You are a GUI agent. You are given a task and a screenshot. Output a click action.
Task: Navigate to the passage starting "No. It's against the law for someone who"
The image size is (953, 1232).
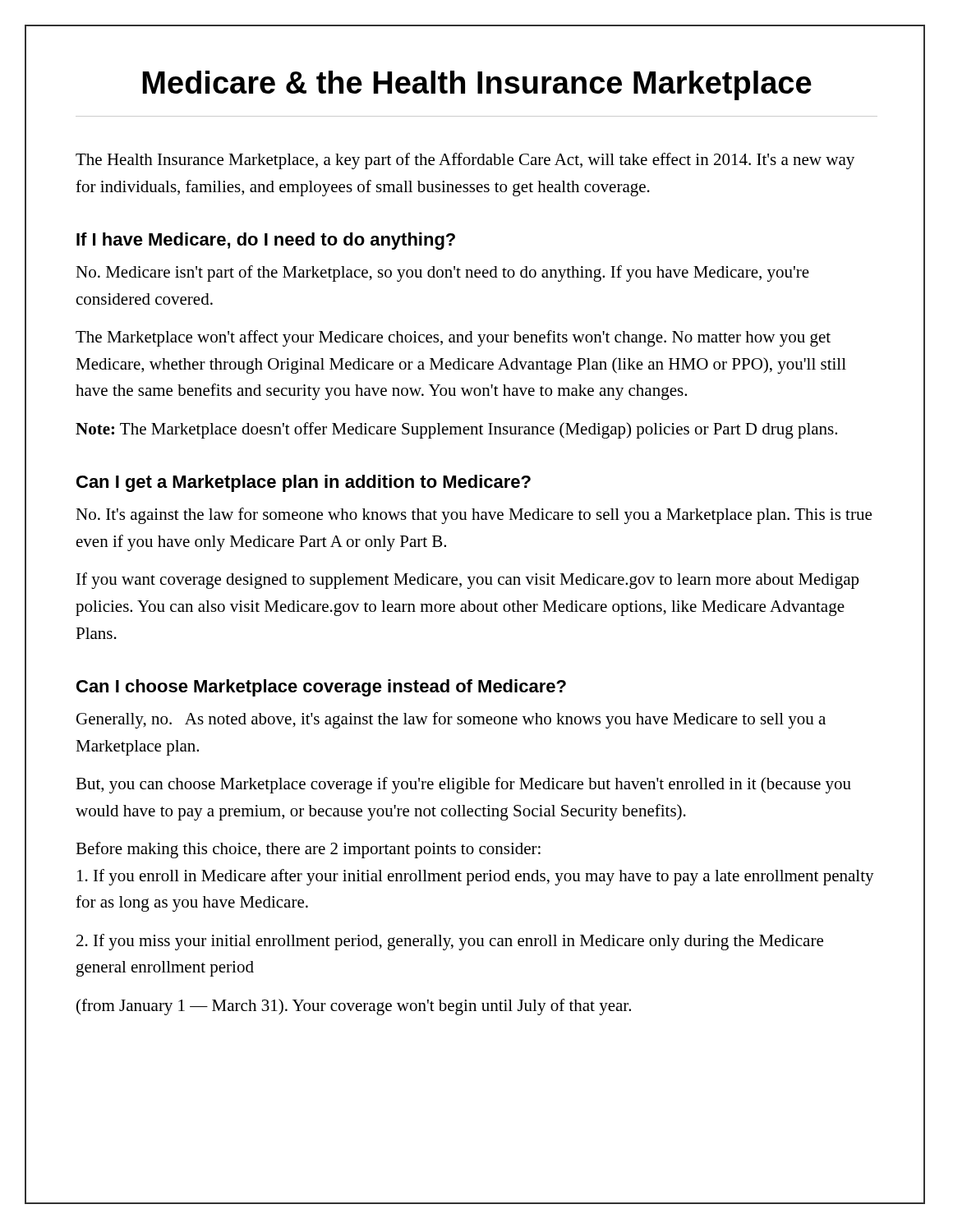pyautogui.click(x=476, y=574)
